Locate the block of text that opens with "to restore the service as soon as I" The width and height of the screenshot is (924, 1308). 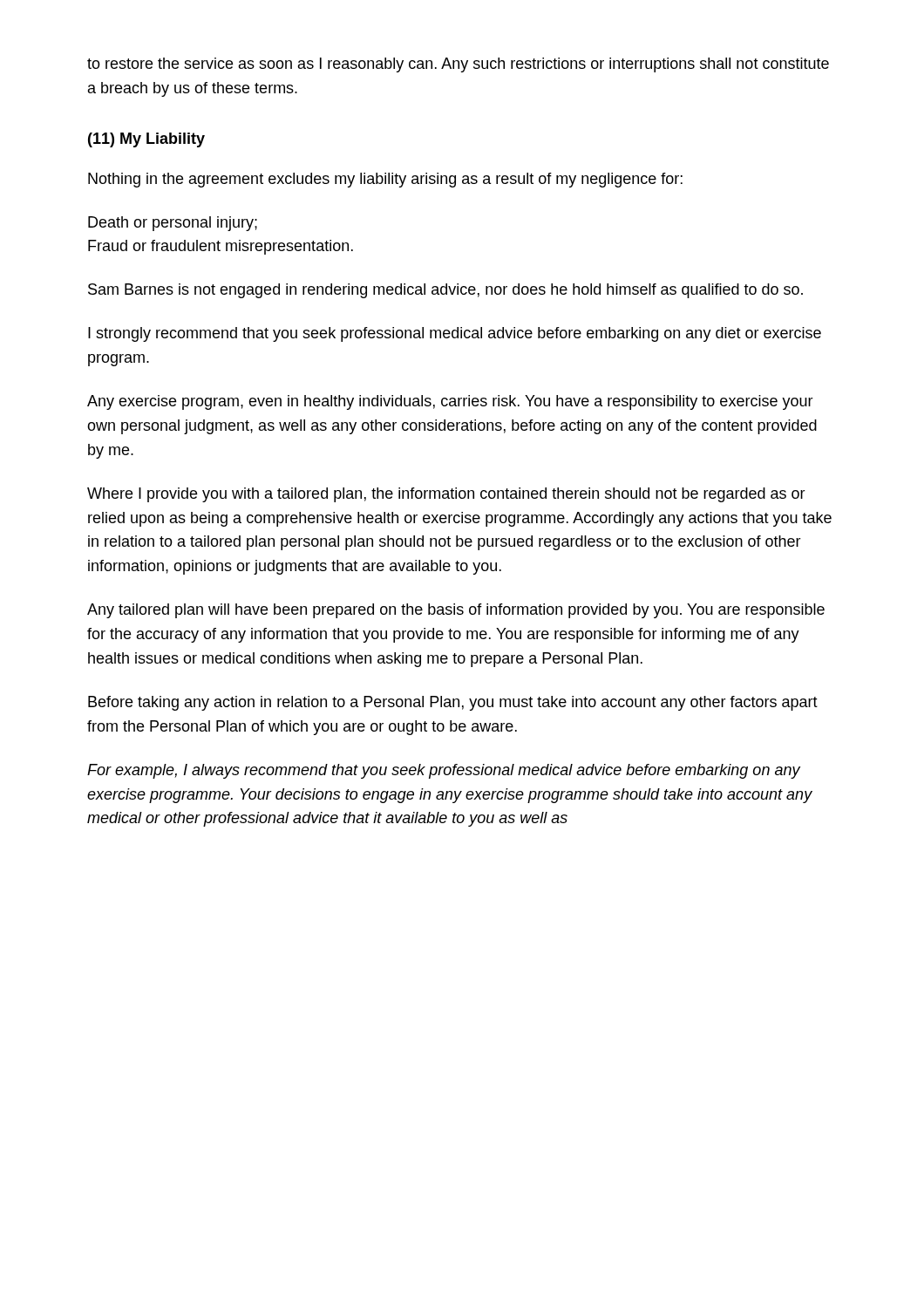(x=458, y=76)
